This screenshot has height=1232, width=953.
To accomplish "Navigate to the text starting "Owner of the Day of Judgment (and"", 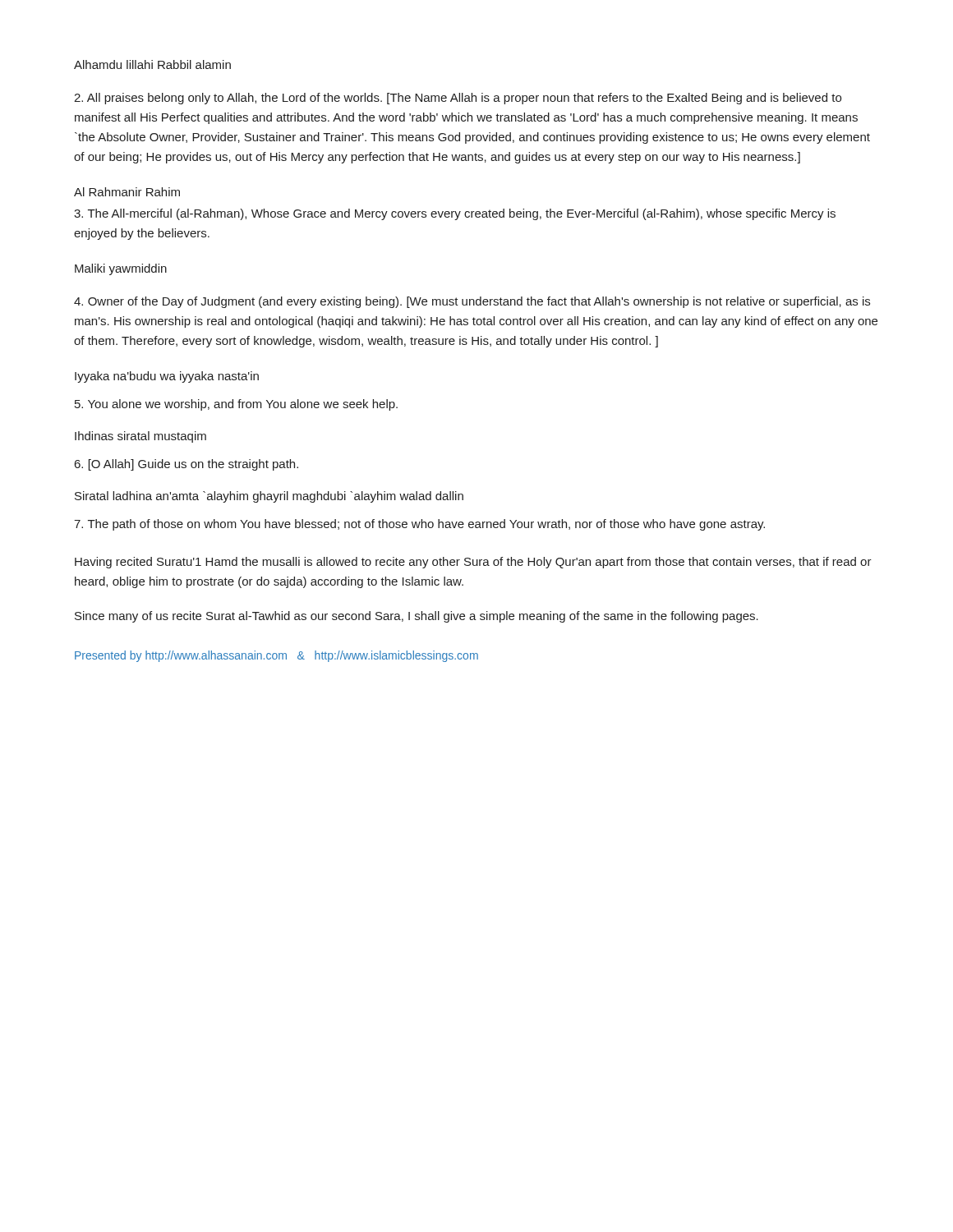I will tap(476, 321).
